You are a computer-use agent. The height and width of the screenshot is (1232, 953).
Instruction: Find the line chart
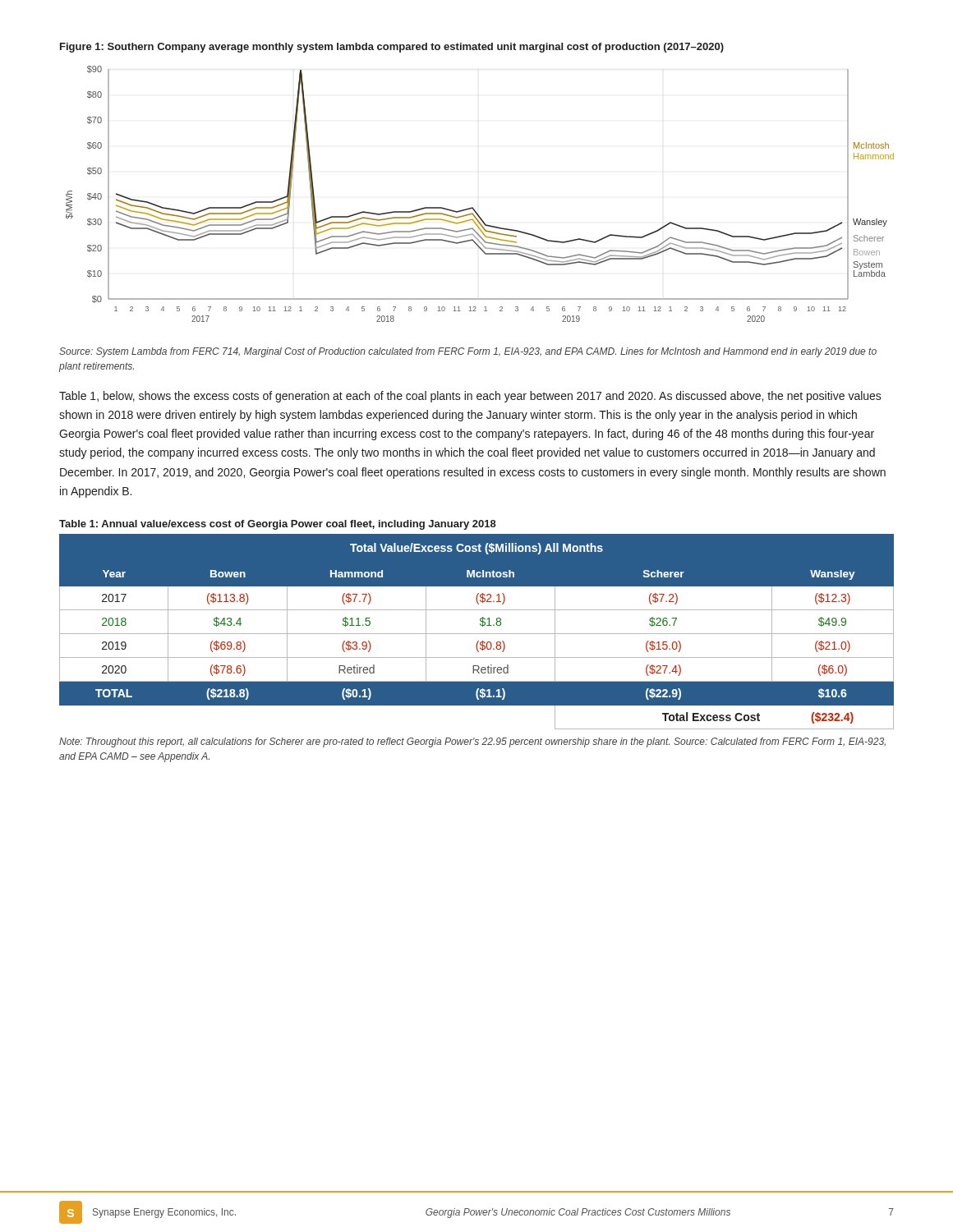tap(476, 201)
